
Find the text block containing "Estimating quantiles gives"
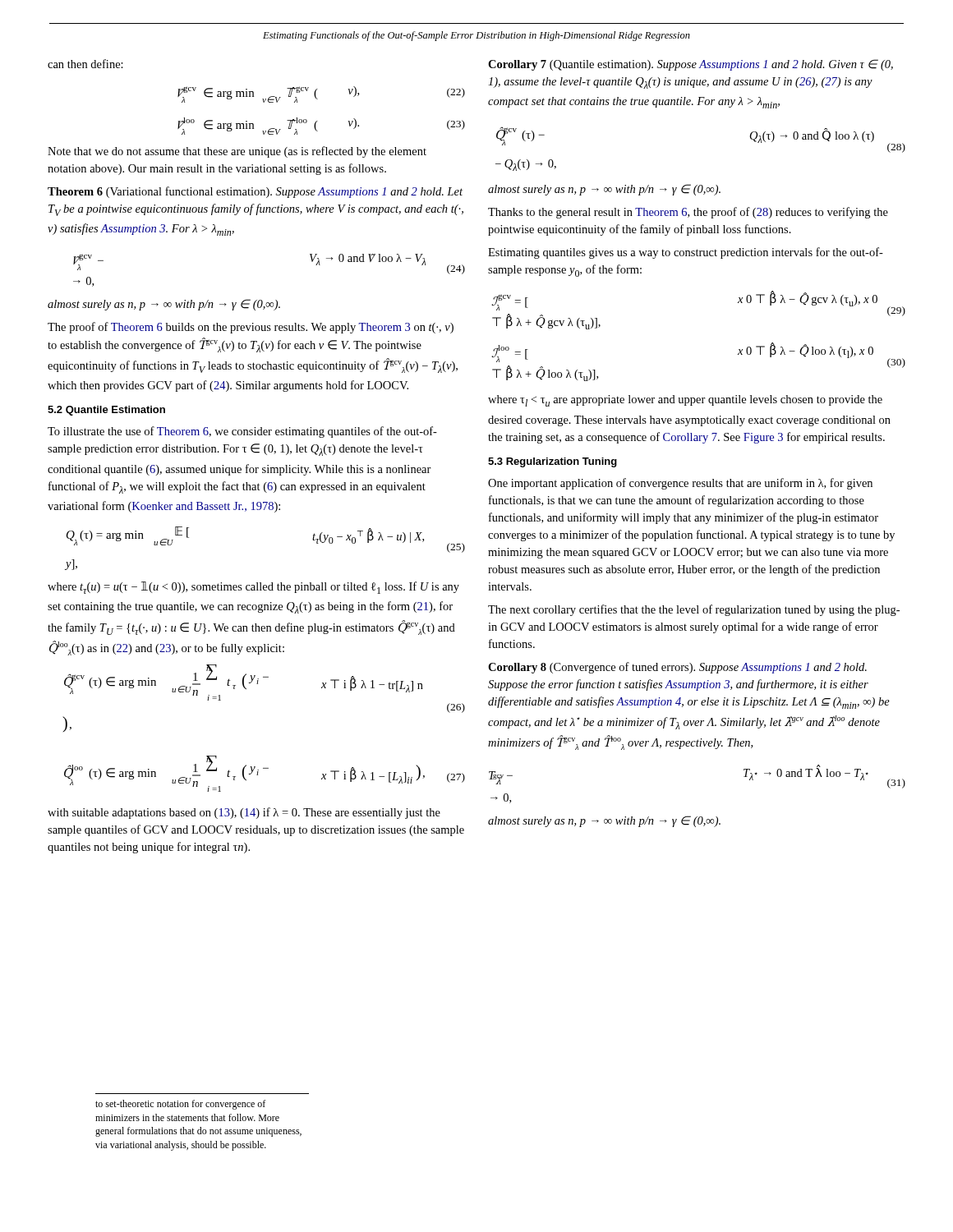[x=697, y=263]
